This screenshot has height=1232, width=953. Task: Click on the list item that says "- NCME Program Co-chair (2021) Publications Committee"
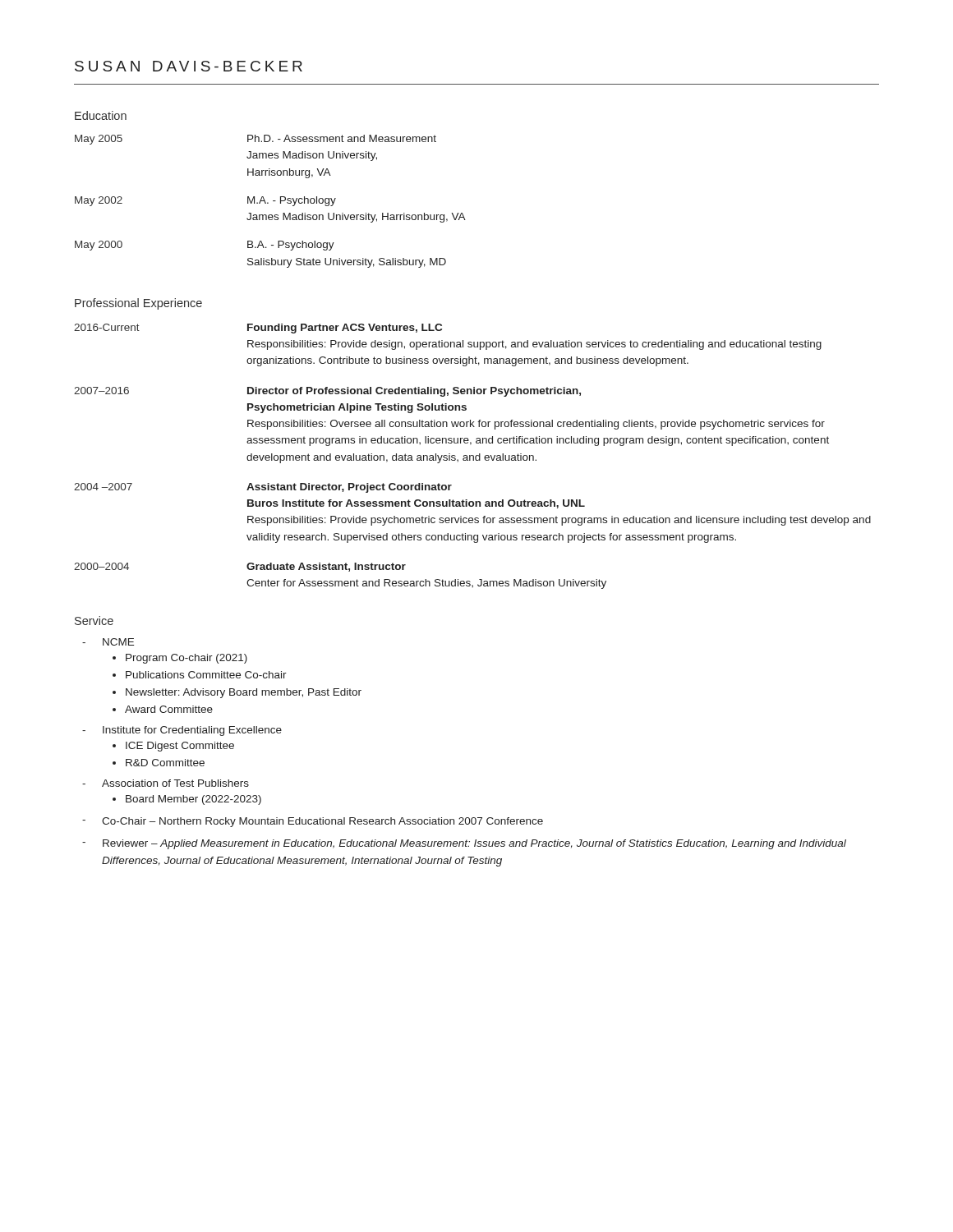pyautogui.click(x=222, y=679)
